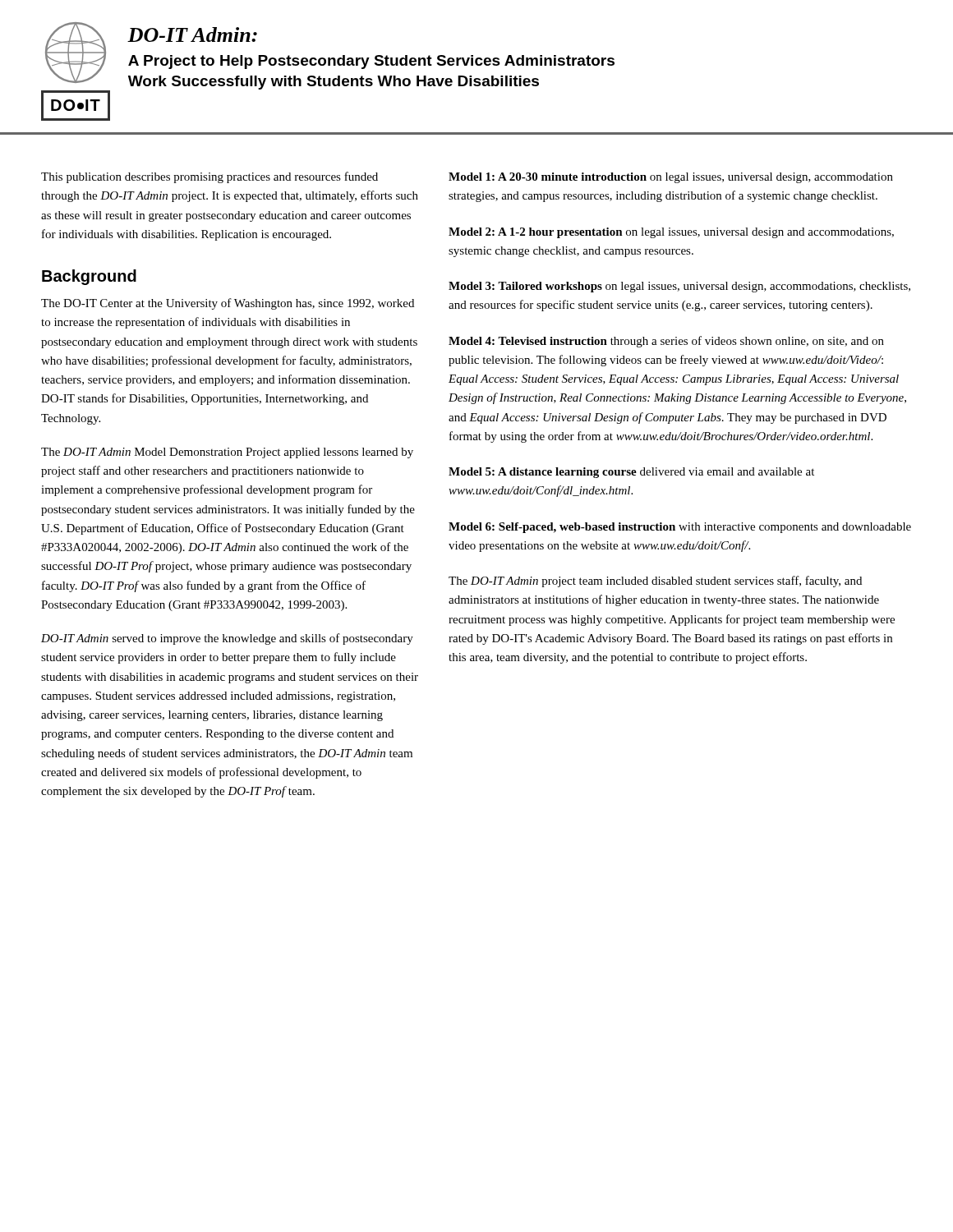This screenshot has width=953, height=1232.
Task: Point to the element starting "The DO-IT Admin project team included disabled student"
Action: click(x=672, y=619)
